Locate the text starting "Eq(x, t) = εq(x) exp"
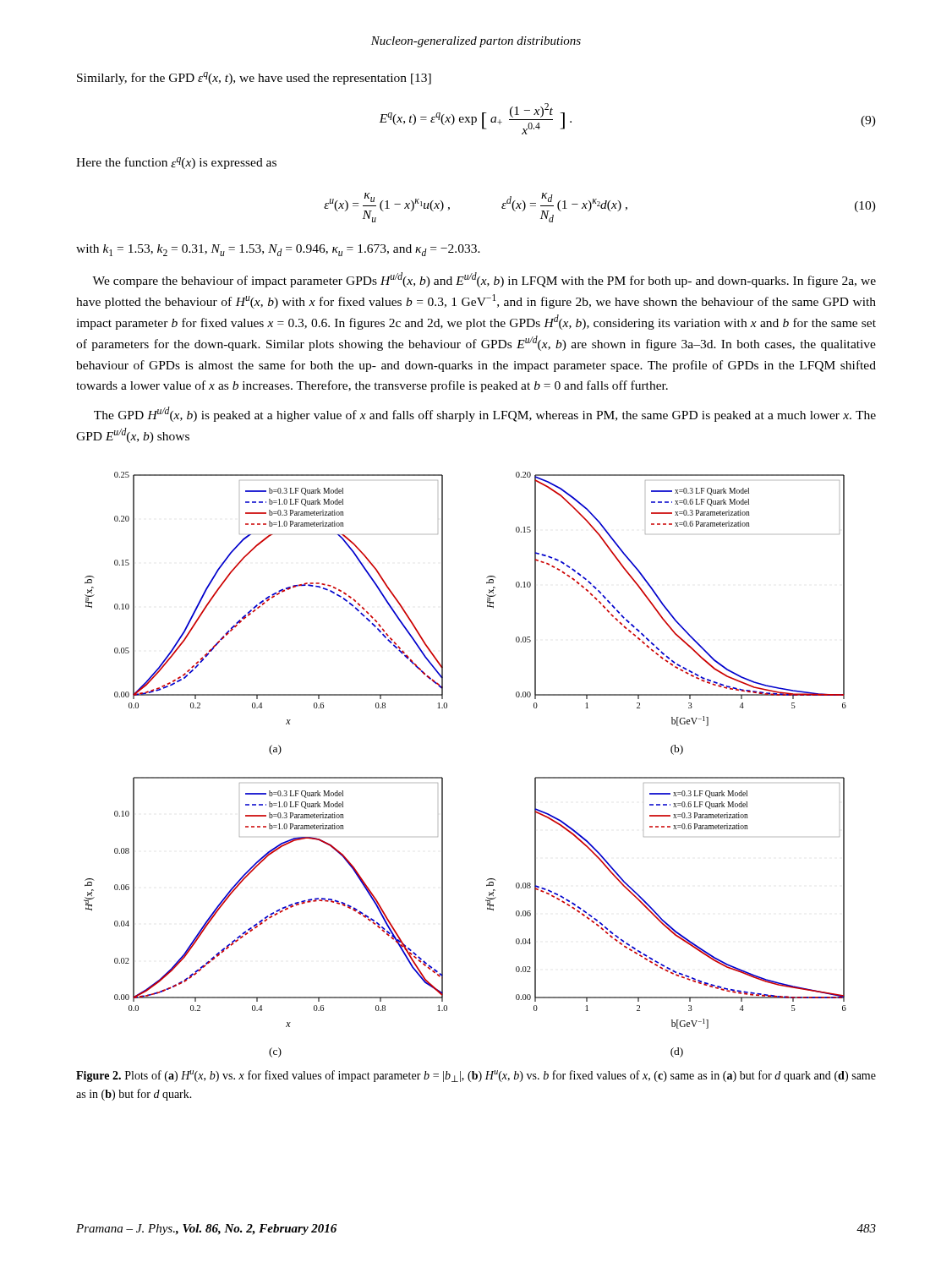The image size is (952, 1268). click(x=483, y=119)
